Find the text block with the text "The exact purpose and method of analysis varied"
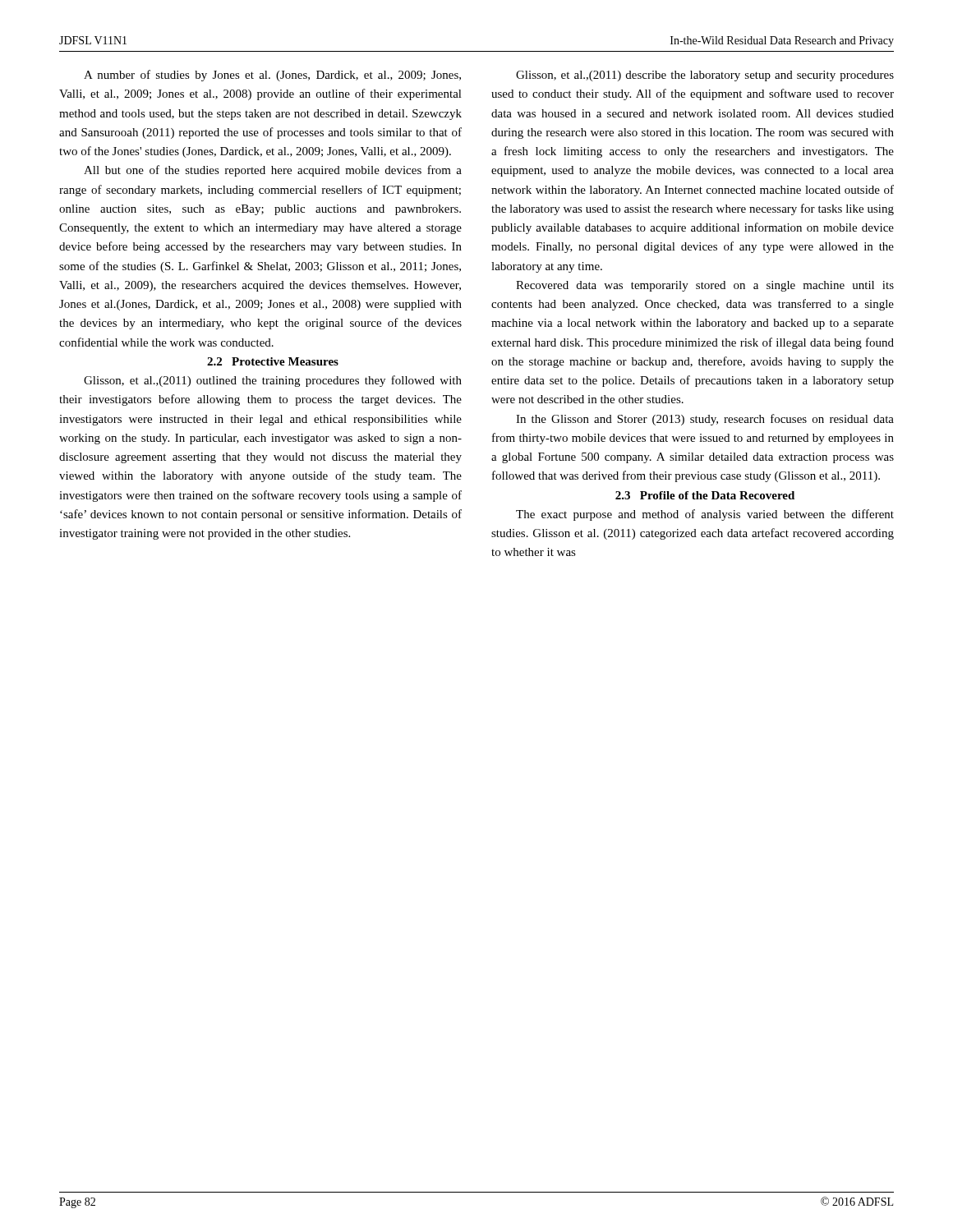 [693, 534]
